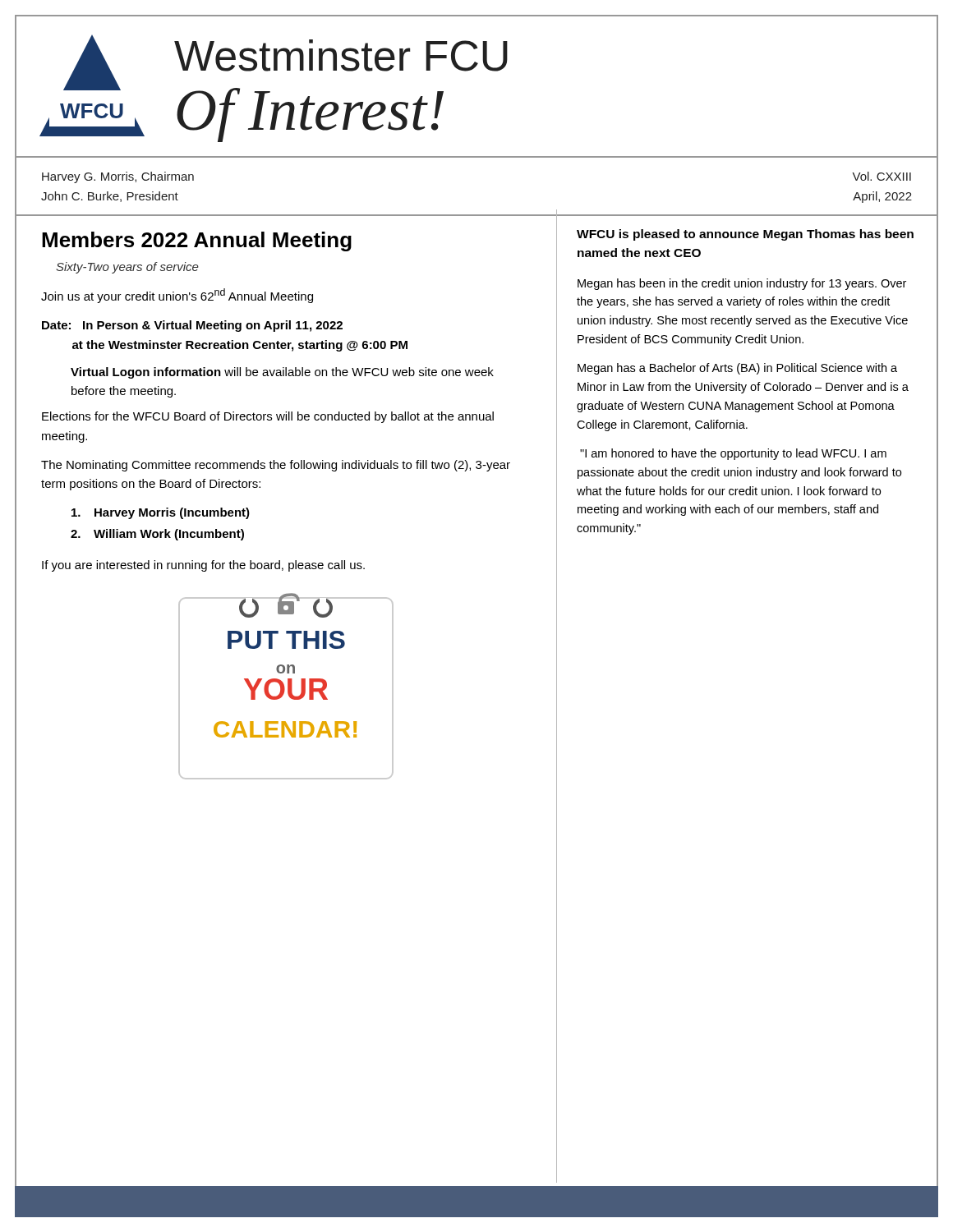Find the block on this page that starts "WFCU is pleased to"
Image resolution: width=953 pixels, height=1232 pixels.
pyautogui.click(x=748, y=243)
